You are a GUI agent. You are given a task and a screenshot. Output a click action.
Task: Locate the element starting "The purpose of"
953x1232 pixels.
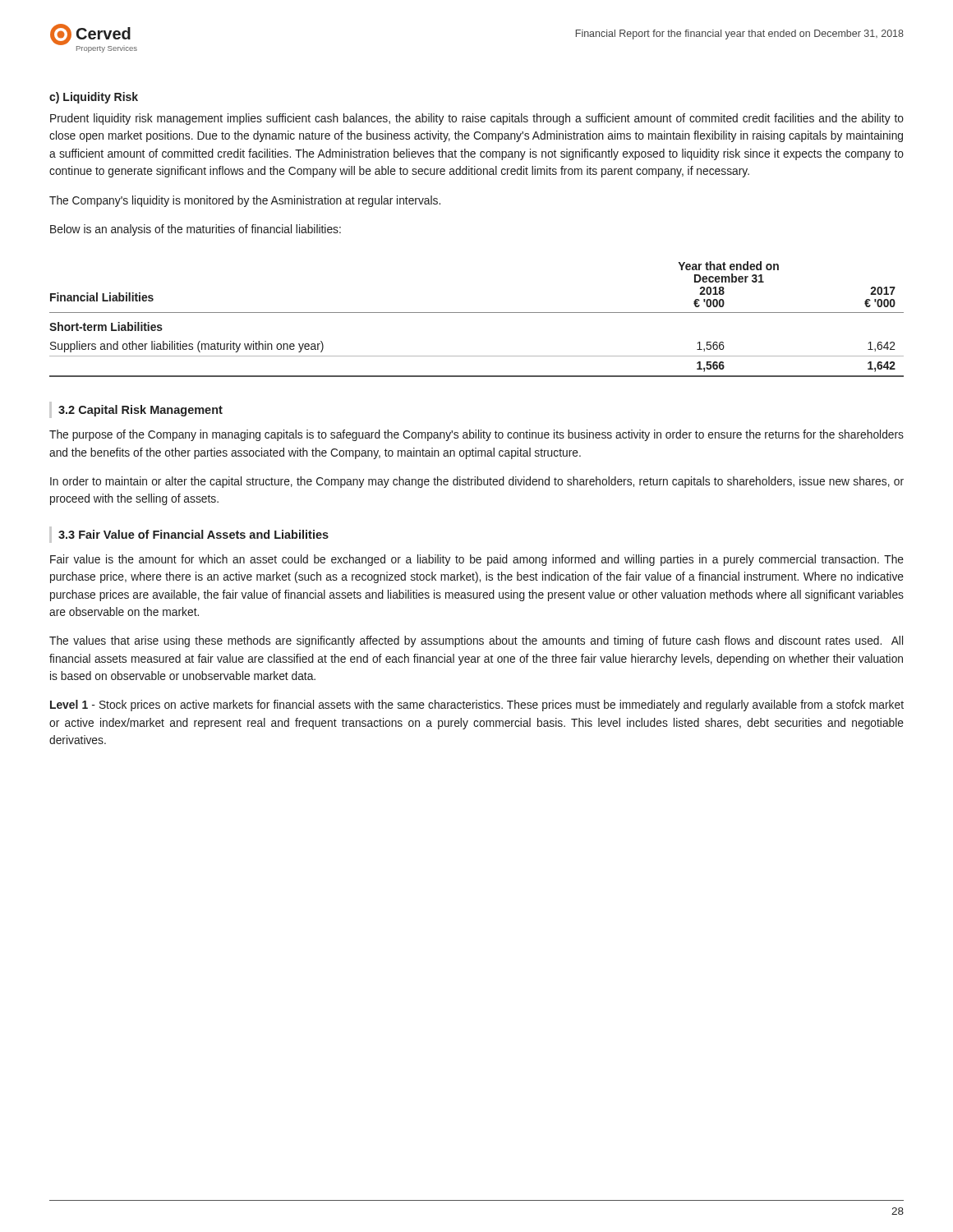coord(476,444)
